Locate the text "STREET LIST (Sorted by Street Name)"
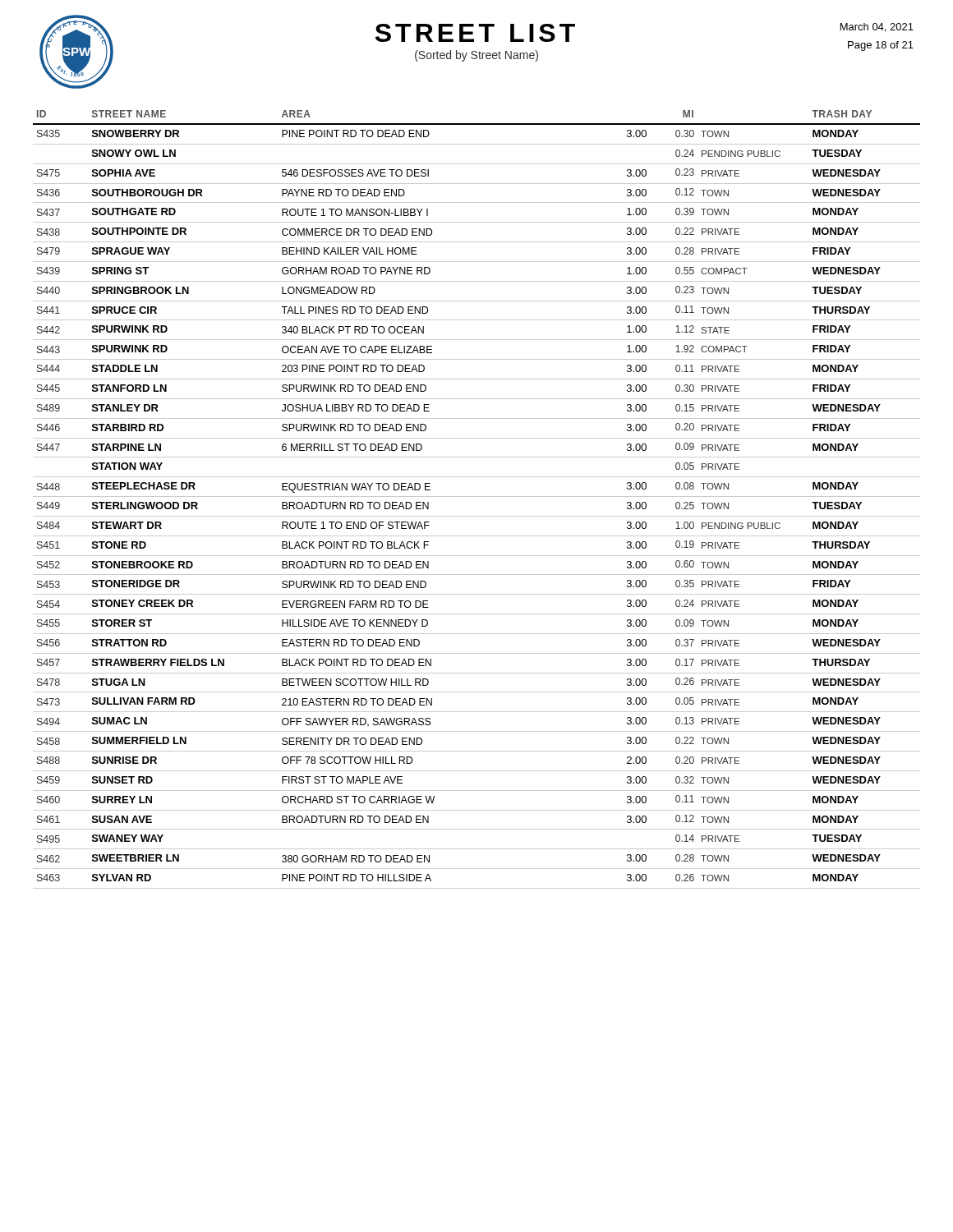The width and height of the screenshot is (953, 1232). point(476,40)
